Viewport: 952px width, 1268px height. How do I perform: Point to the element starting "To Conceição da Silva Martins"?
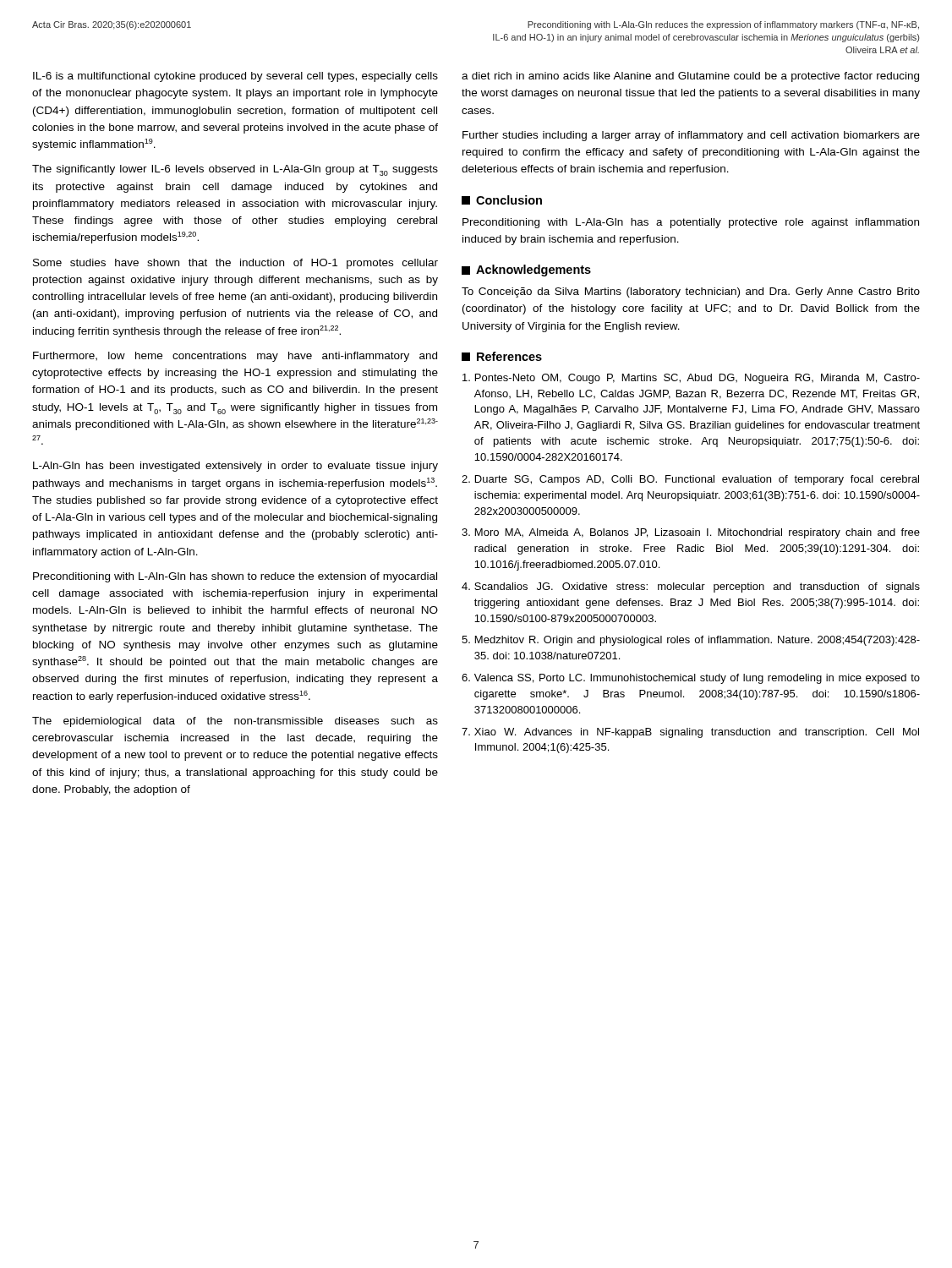(691, 309)
